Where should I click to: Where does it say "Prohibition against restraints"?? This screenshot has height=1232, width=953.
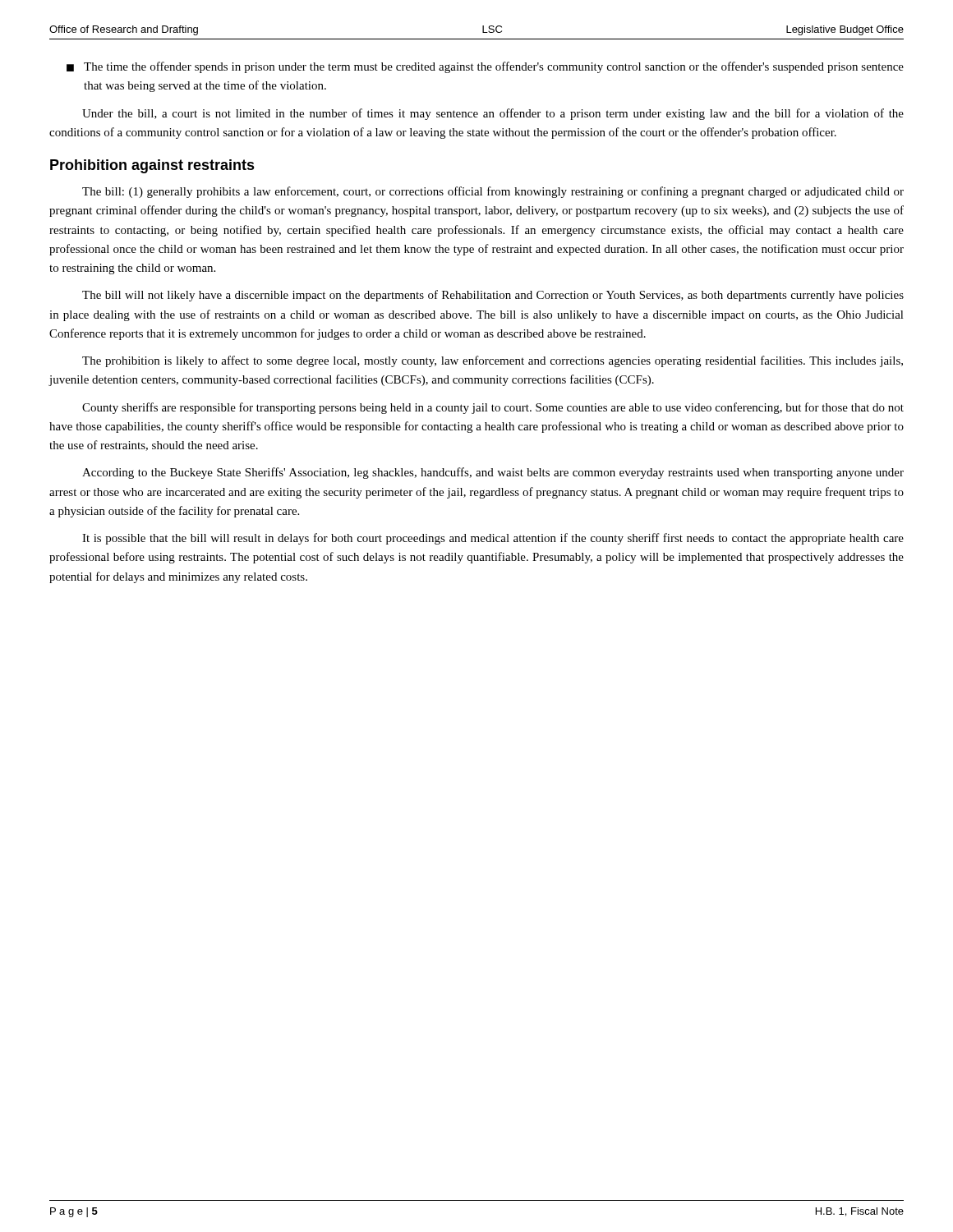pyautogui.click(x=152, y=165)
